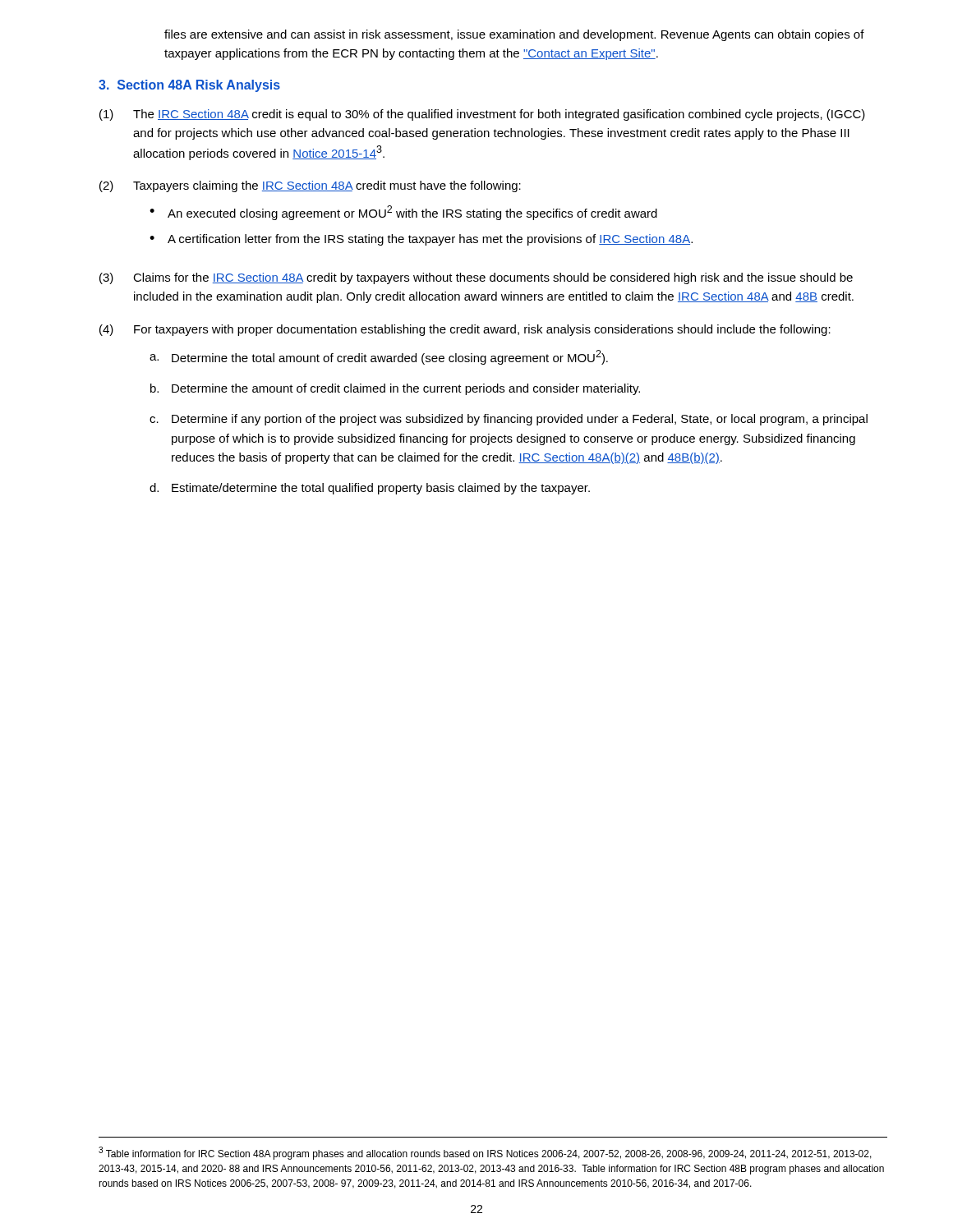
Task: Point to the text block starting "c. Determine if any"
Action: 518,438
